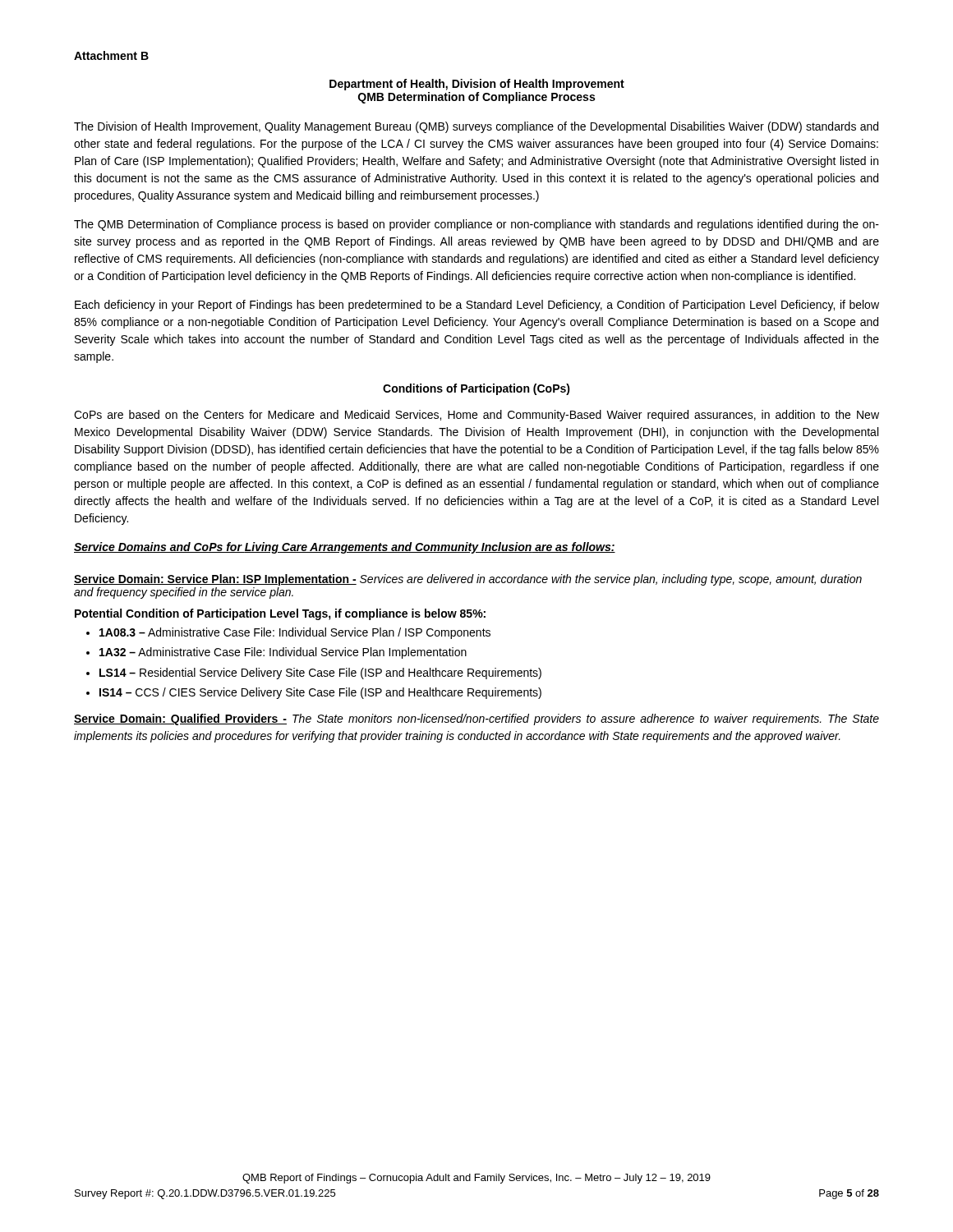Click on the list item that reads "1A32 – Administrative Case"

tap(283, 652)
